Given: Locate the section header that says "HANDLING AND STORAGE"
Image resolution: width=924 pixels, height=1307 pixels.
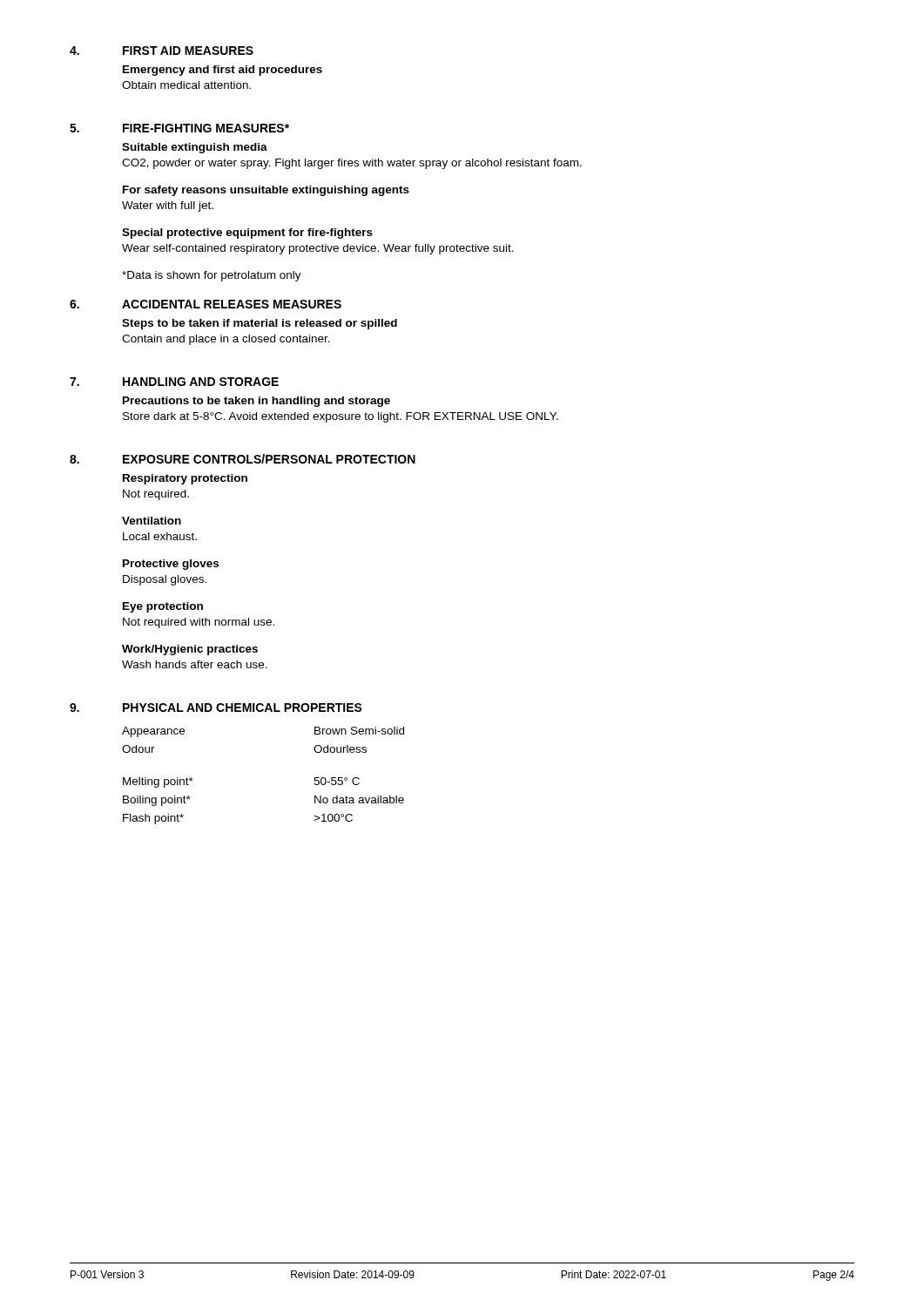Looking at the screenshot, I should pyautogui.click(x=201, y=382).
